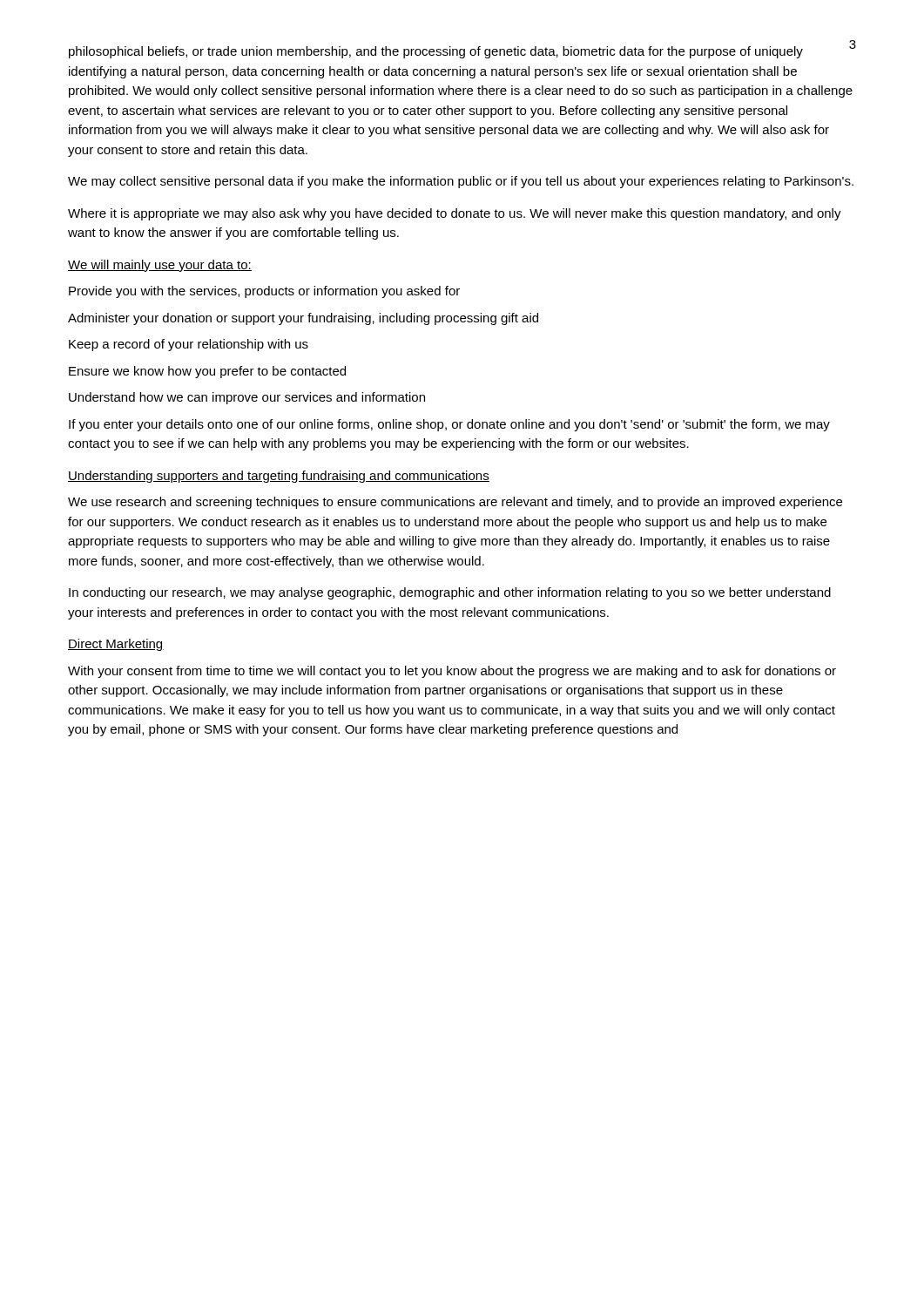Navigate to the passage starting "If you enter your details onto one of"
Image resolution: width=924 pixels, height=1307 pixels.
pos(462,434)
